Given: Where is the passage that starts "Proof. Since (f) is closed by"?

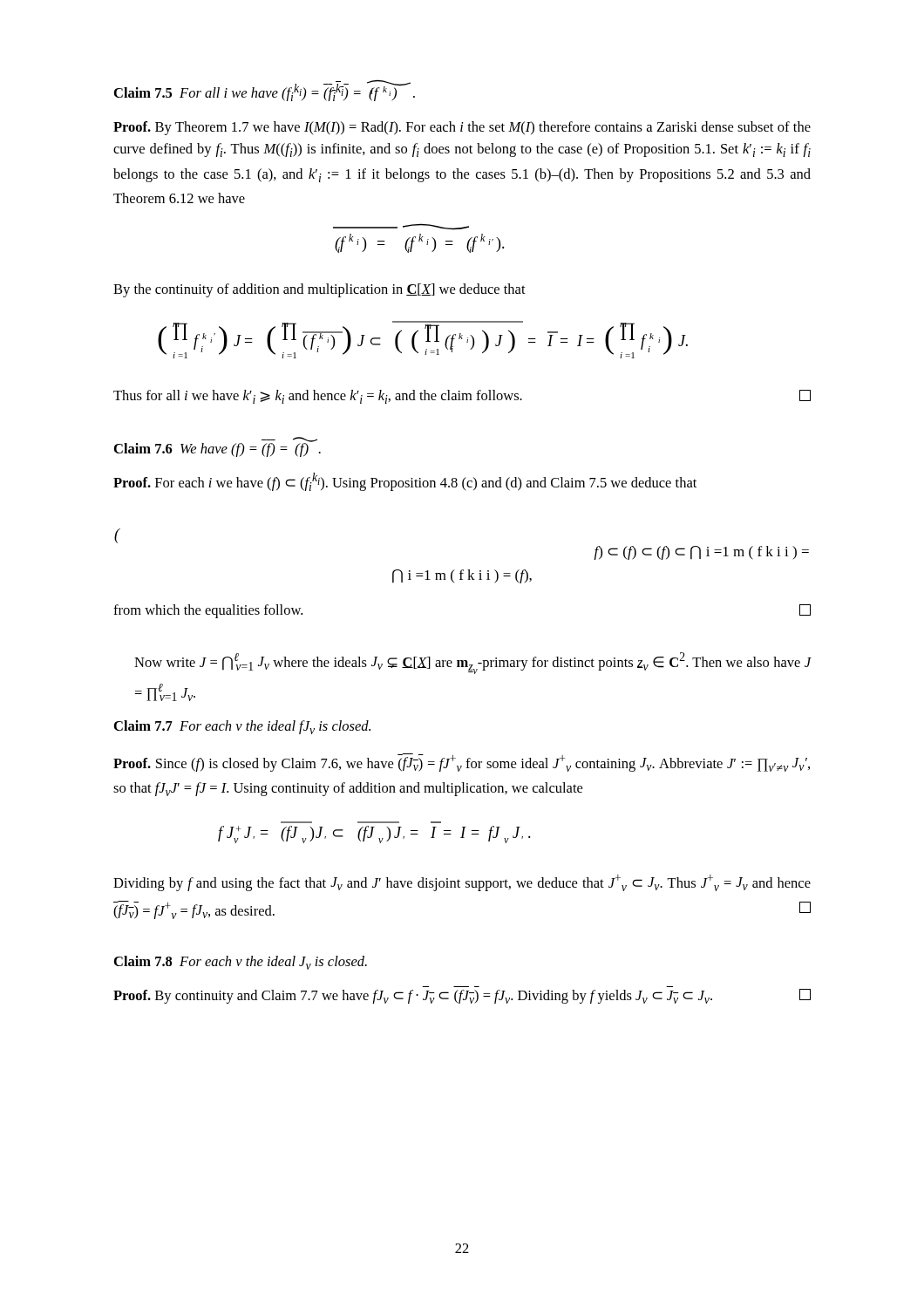Looking at the screenshot, I should pos(462,775).
